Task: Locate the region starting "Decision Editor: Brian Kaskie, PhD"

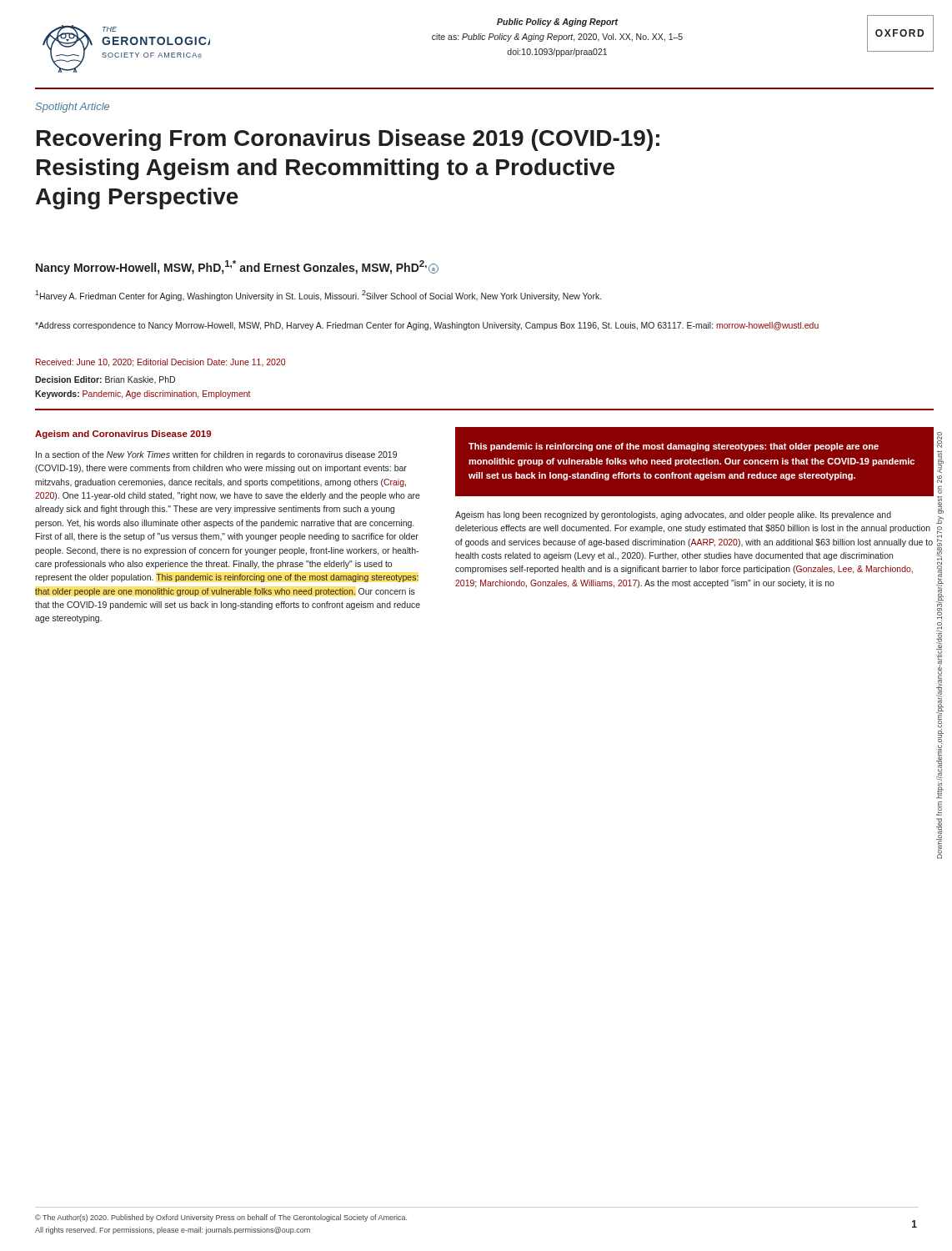Action: 105,379
